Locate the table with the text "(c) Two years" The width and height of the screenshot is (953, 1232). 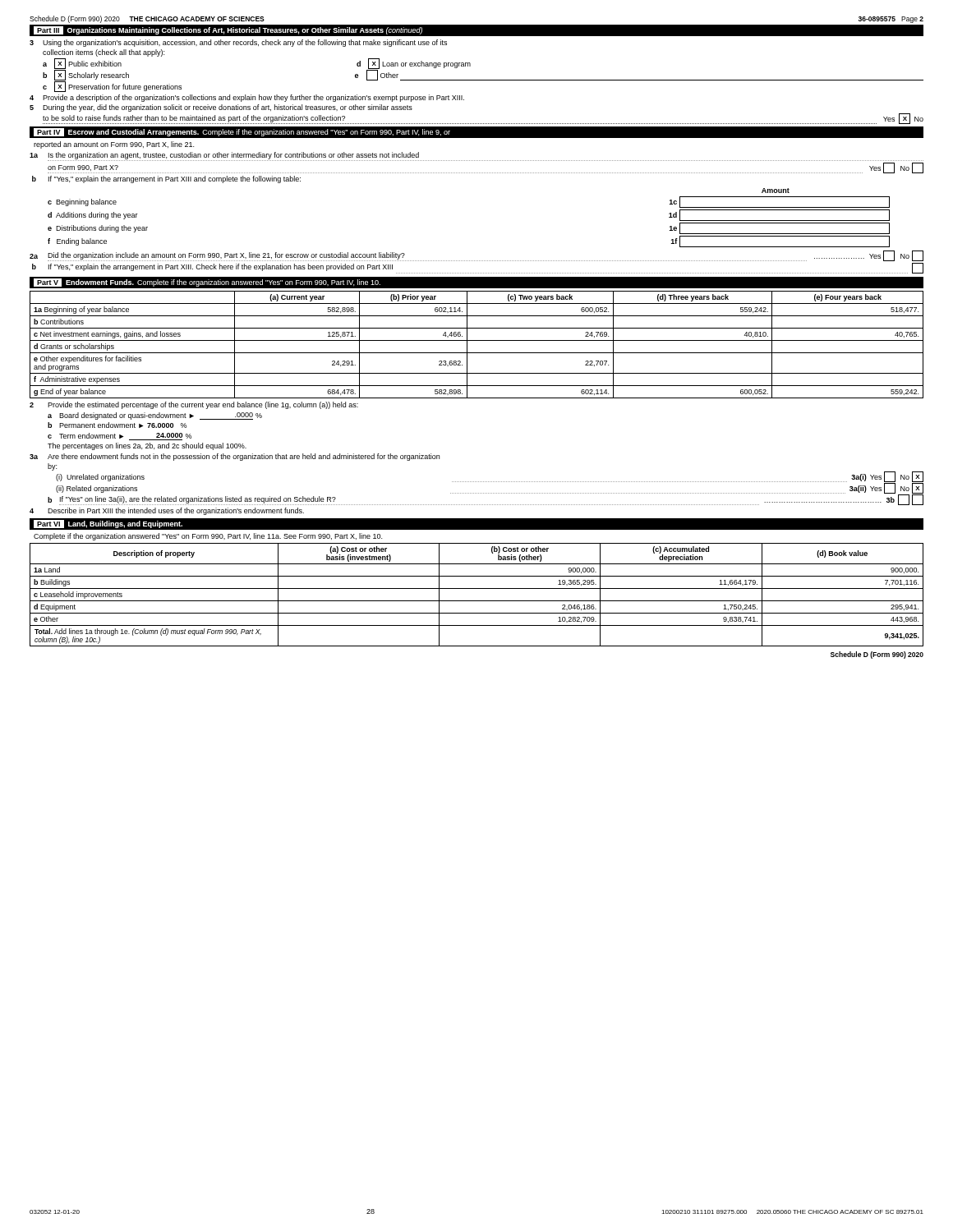click(476, 345)
